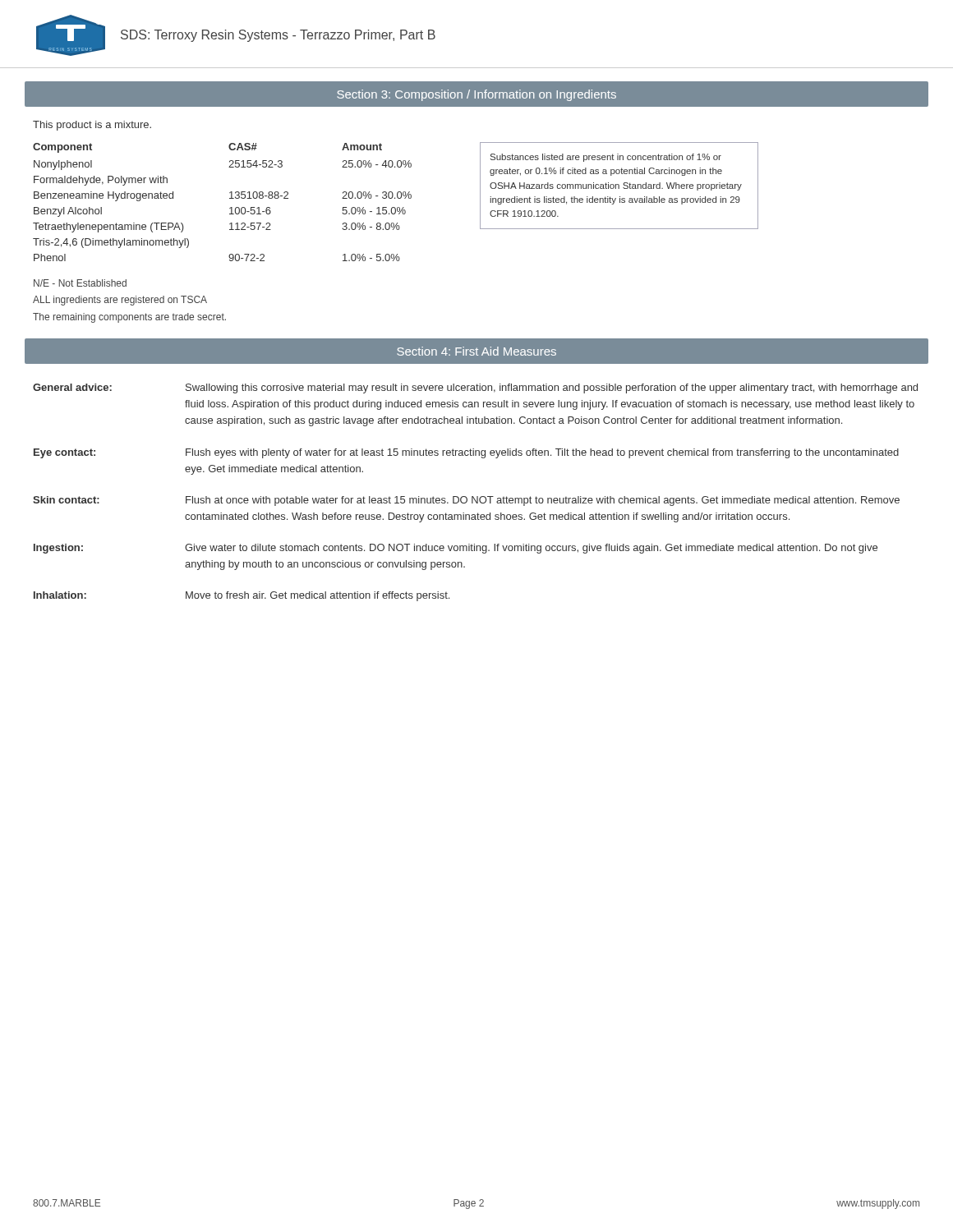Viewport: 953px width, 1232px height.
Task: Locate a table
Action: tap(248, 202)
